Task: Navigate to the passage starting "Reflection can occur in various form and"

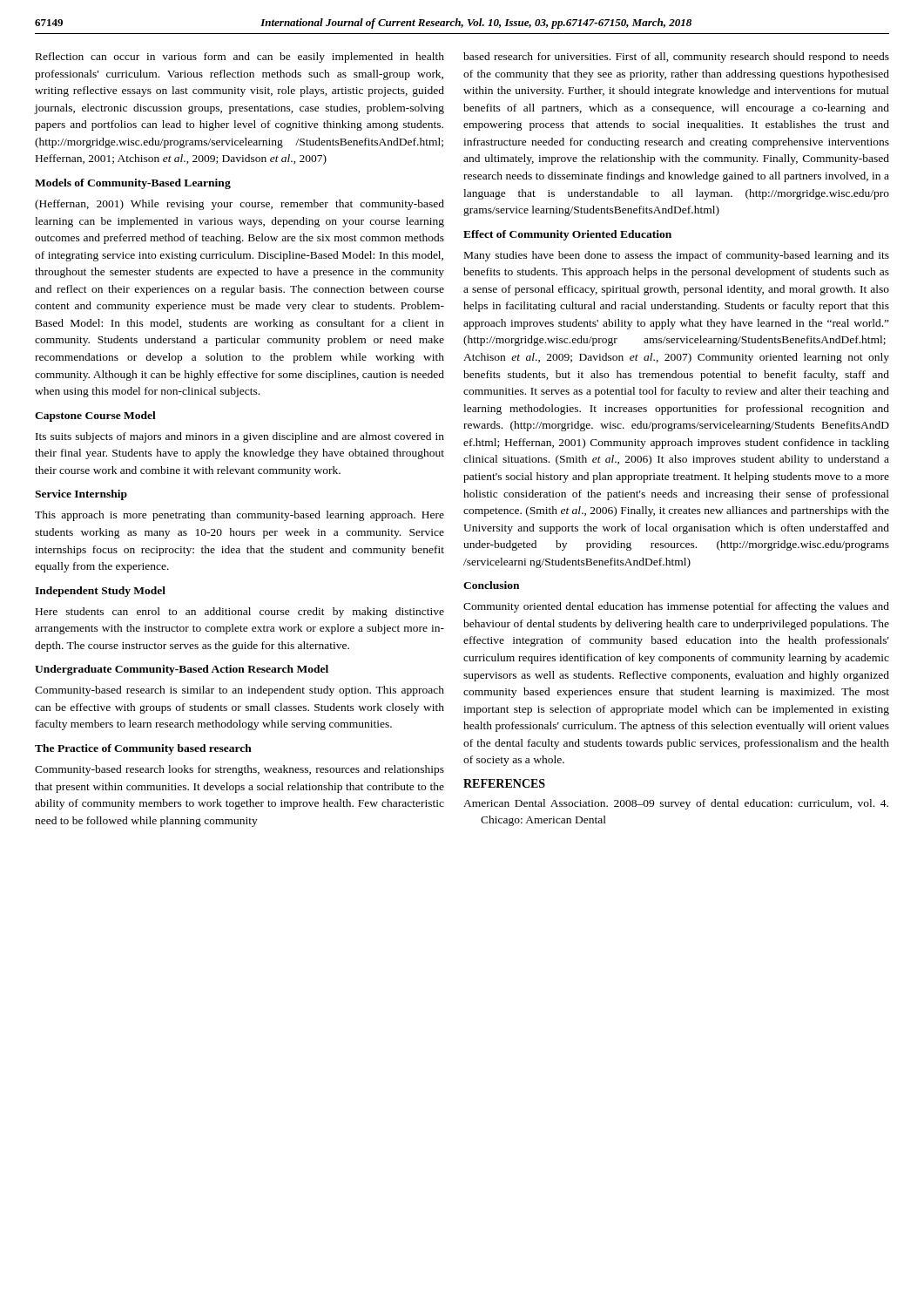Action: click(240, 108)
